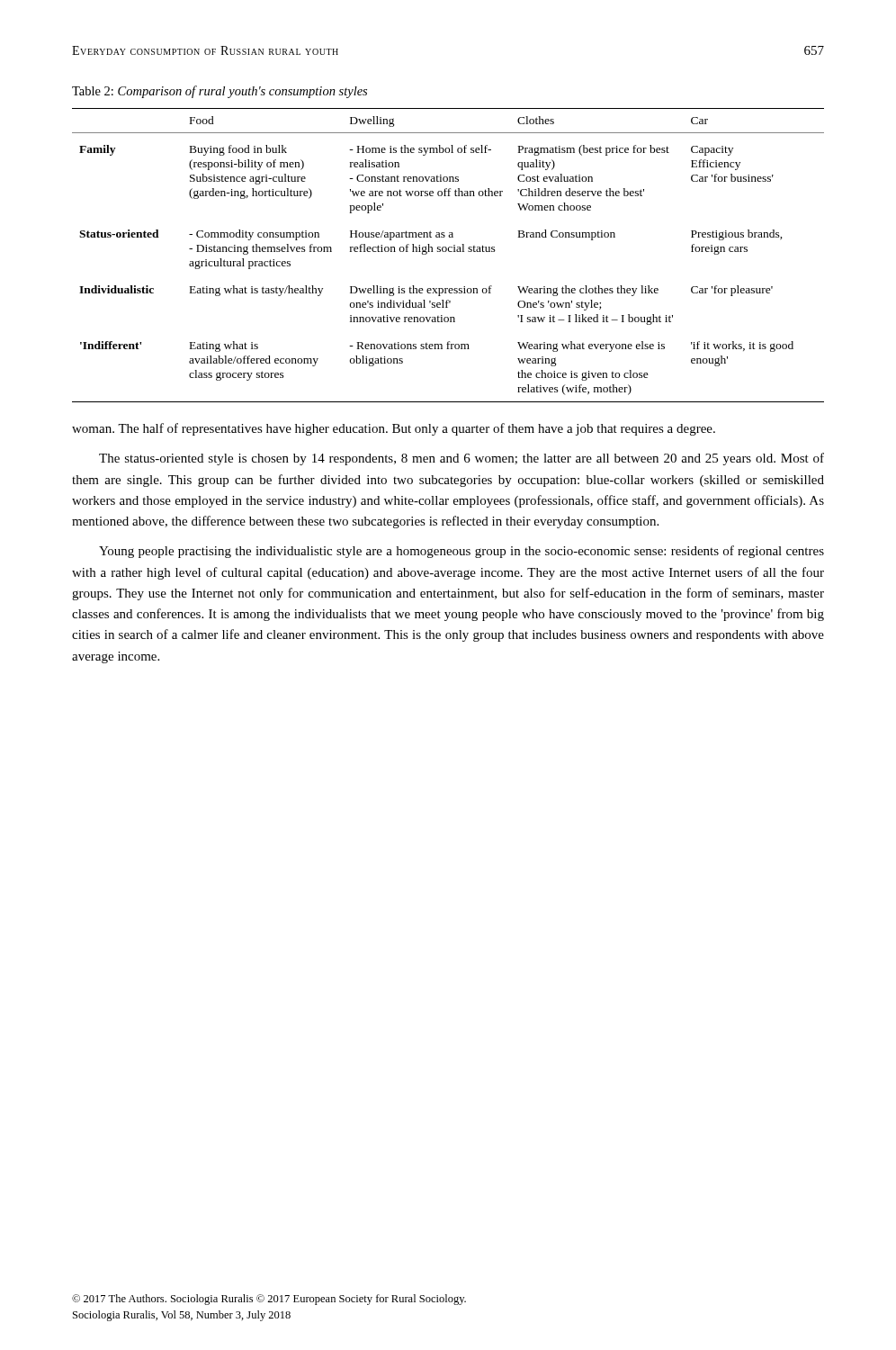Image resolution: width=896 pixels, height=1350 pixels.
Task: Click on the element starting "woman. The half of representatives have"
Action: click(394, 428)
